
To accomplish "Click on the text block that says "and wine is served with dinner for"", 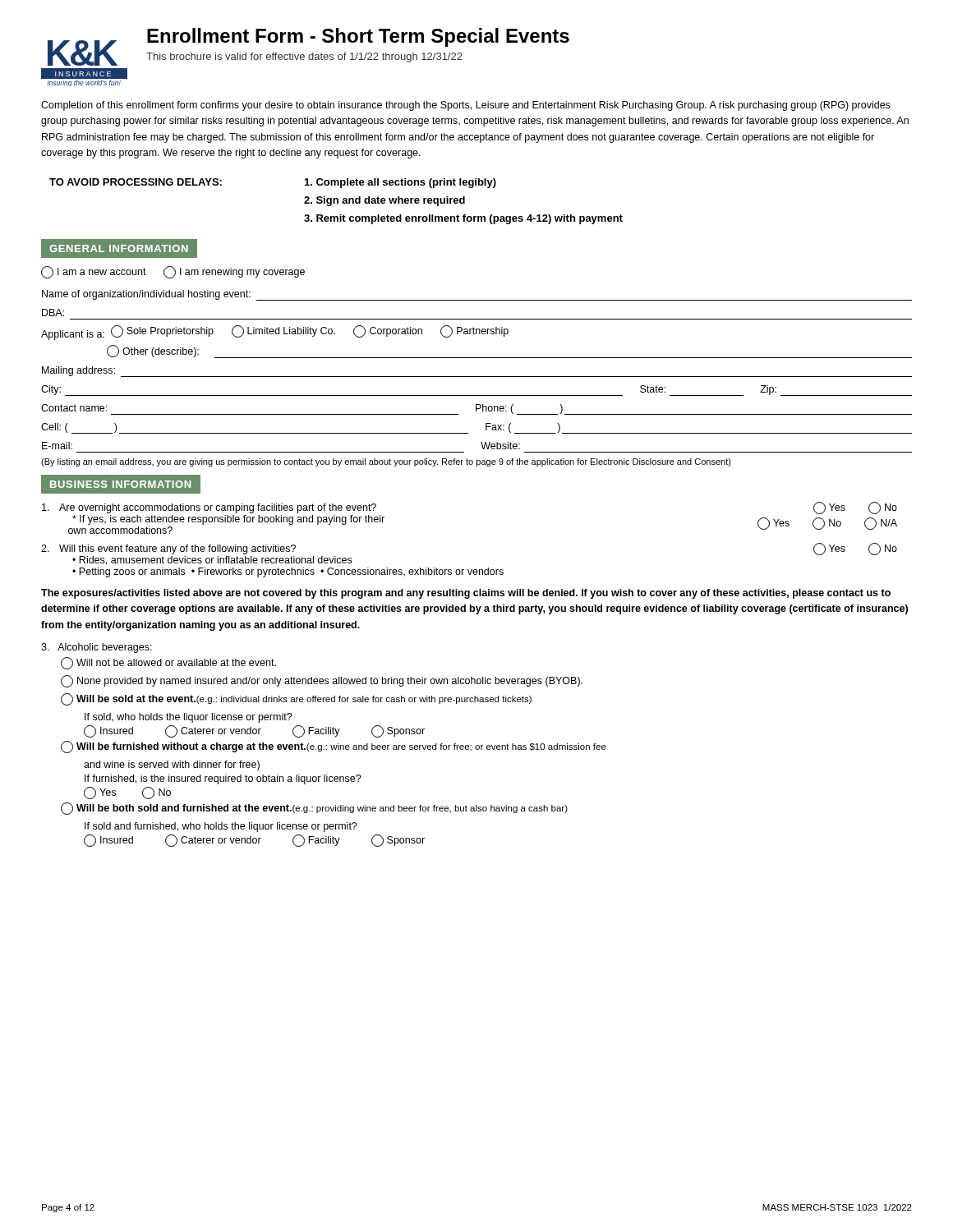I will point(172,765).
